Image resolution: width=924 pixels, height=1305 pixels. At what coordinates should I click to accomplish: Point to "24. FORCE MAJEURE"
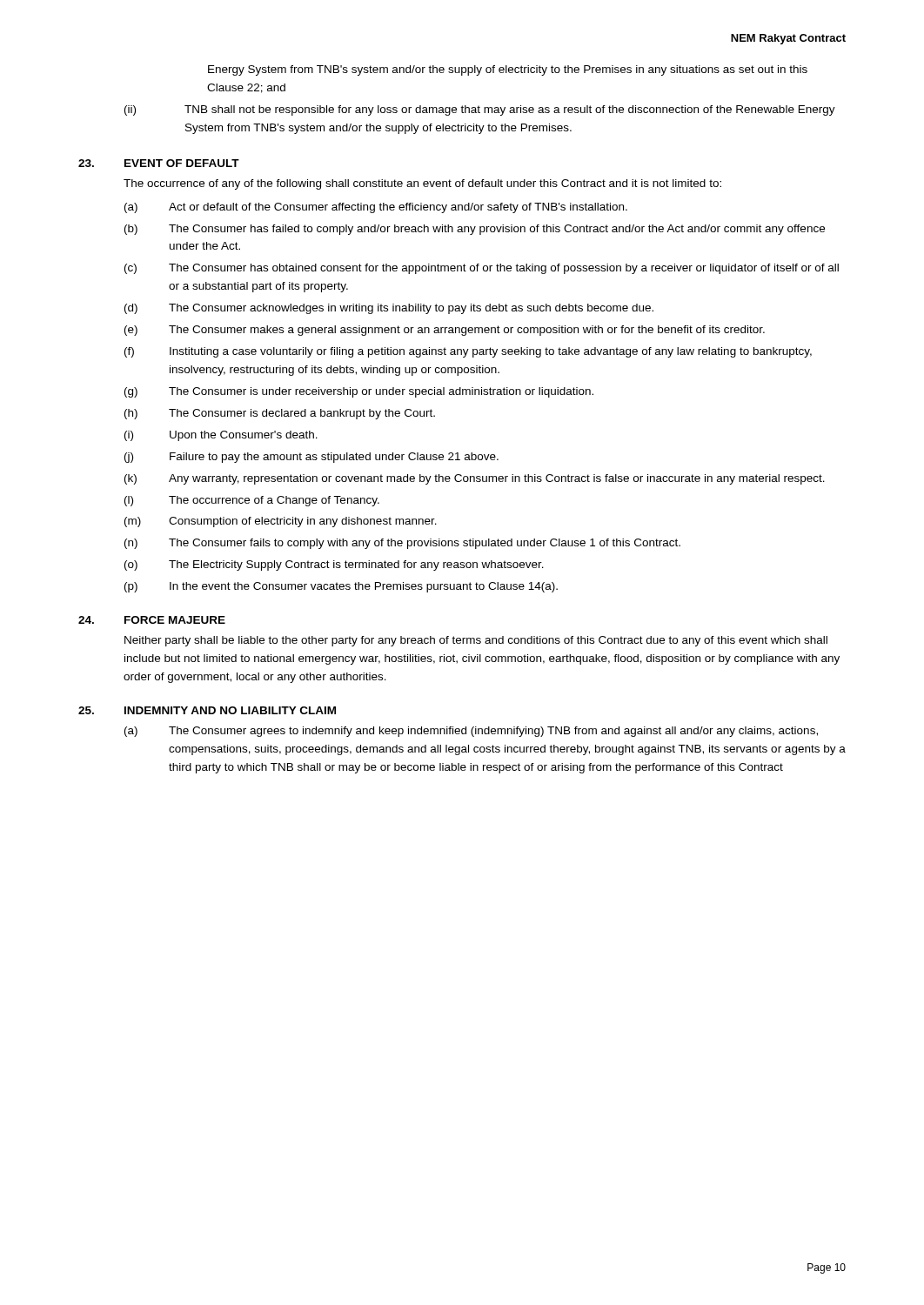[152, 620]
